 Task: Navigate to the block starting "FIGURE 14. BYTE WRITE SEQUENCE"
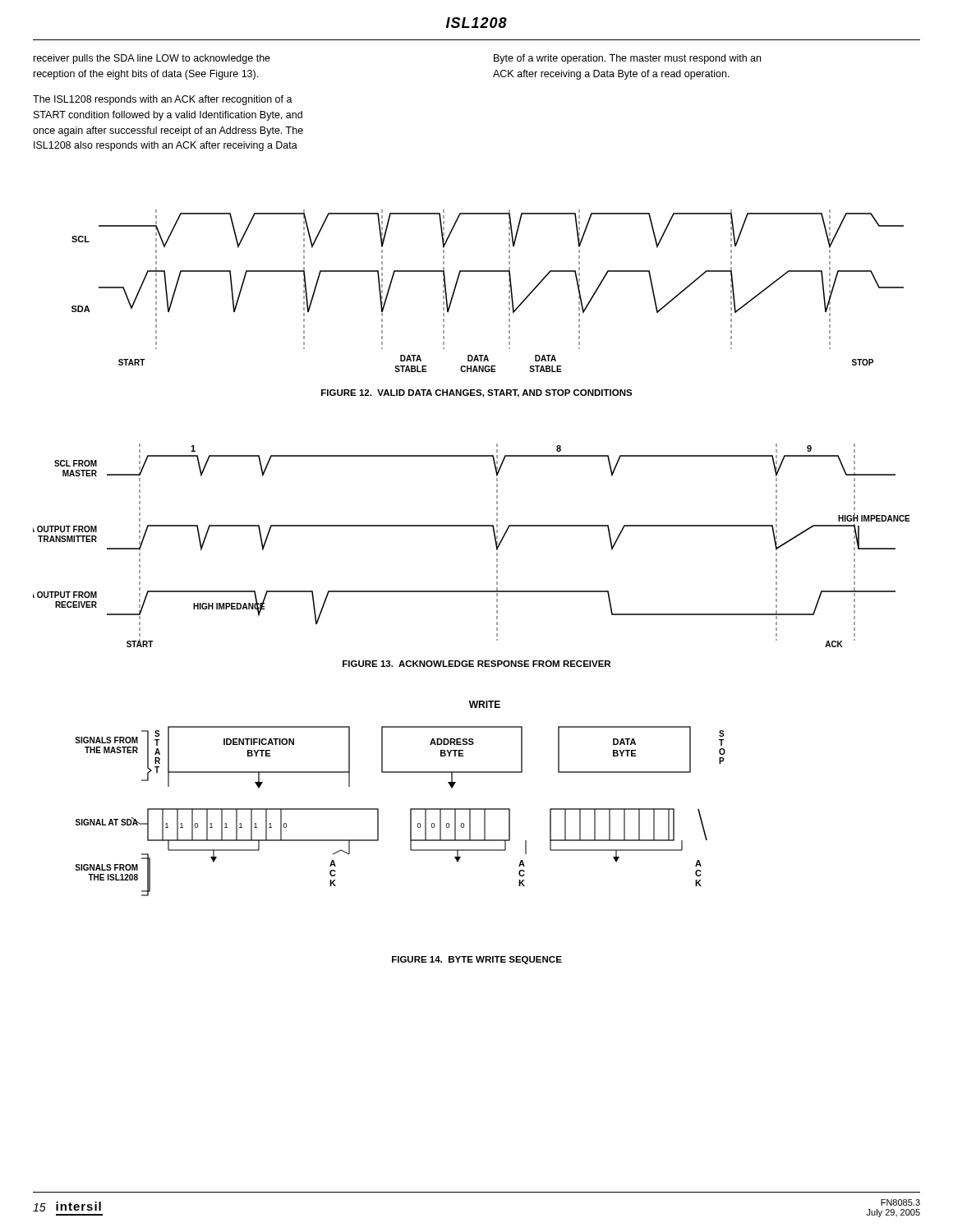tap(476, 959)
